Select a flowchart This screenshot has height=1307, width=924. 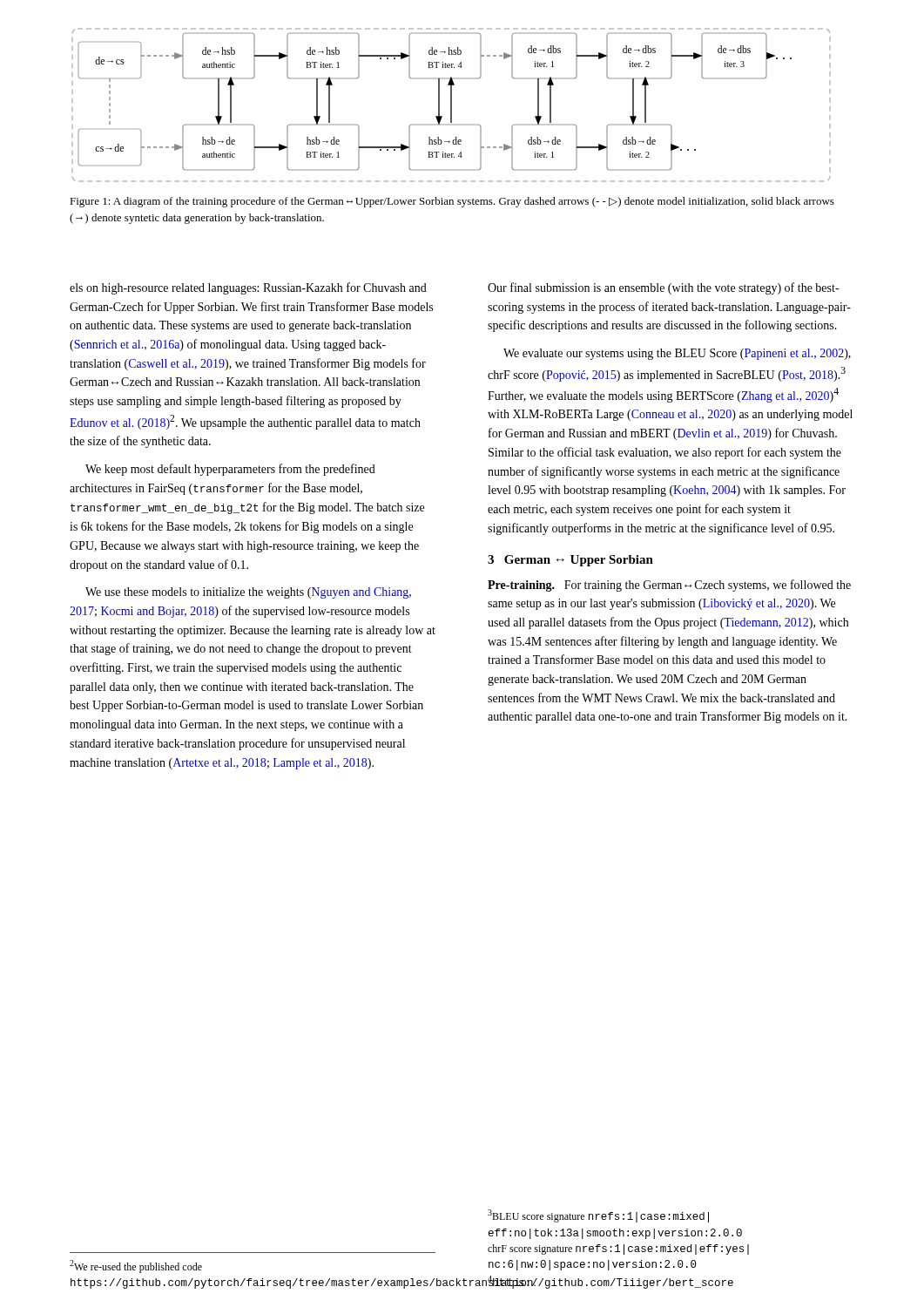click(x=462, y=111)
